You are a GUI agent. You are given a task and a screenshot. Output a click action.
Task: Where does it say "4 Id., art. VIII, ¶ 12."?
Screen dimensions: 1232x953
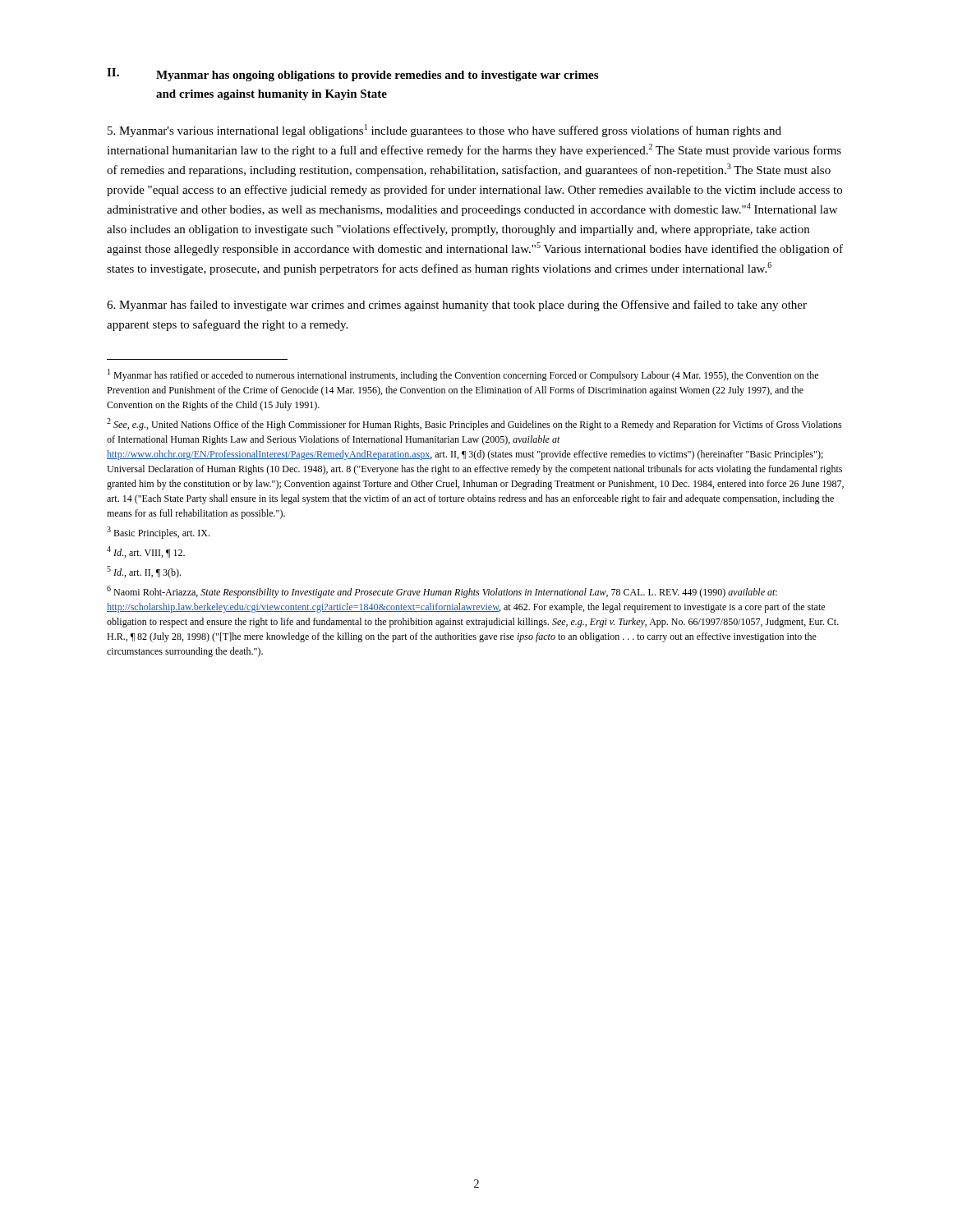tap(146, 552)
